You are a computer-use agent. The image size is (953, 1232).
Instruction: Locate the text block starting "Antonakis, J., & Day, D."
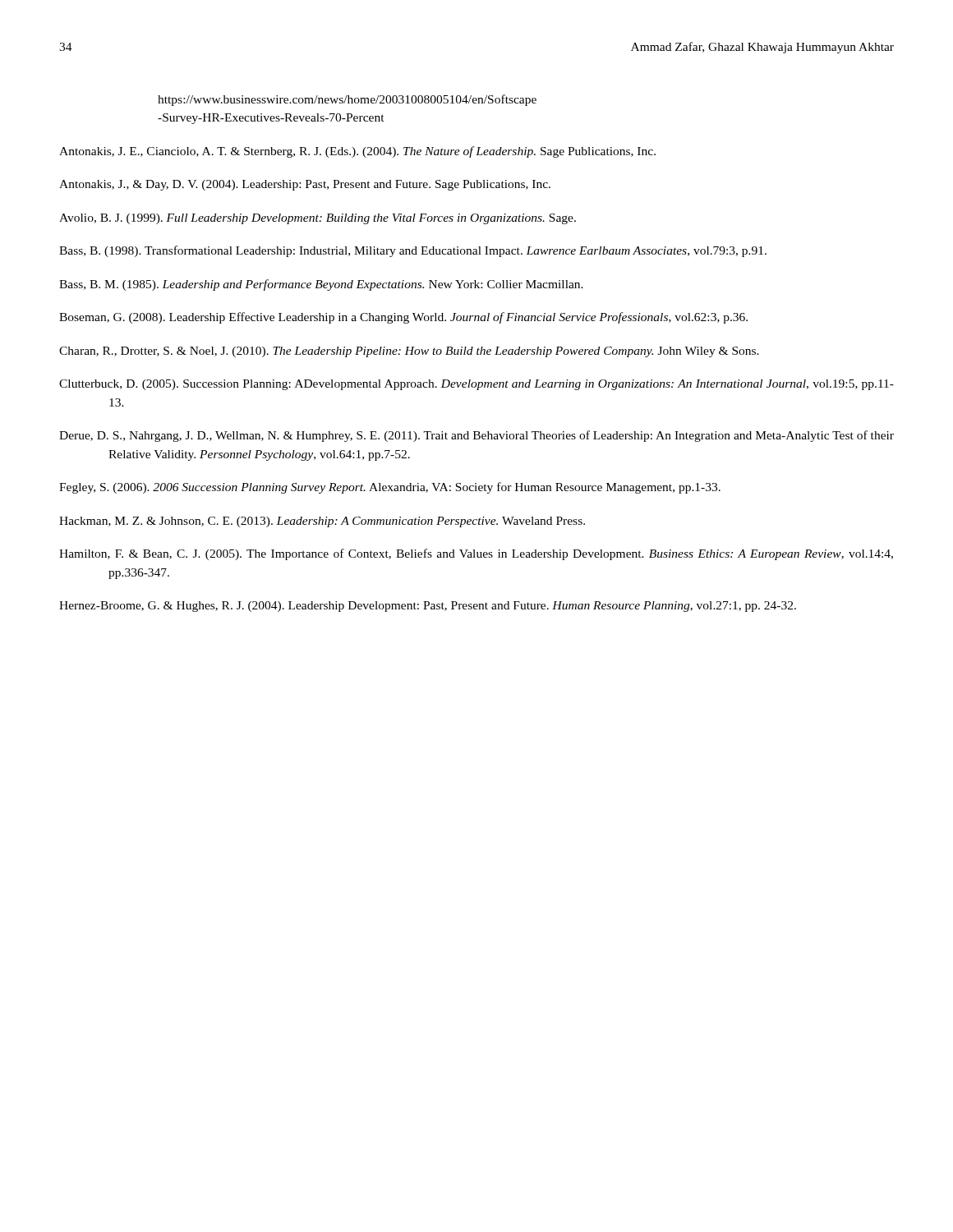[476, 184]
